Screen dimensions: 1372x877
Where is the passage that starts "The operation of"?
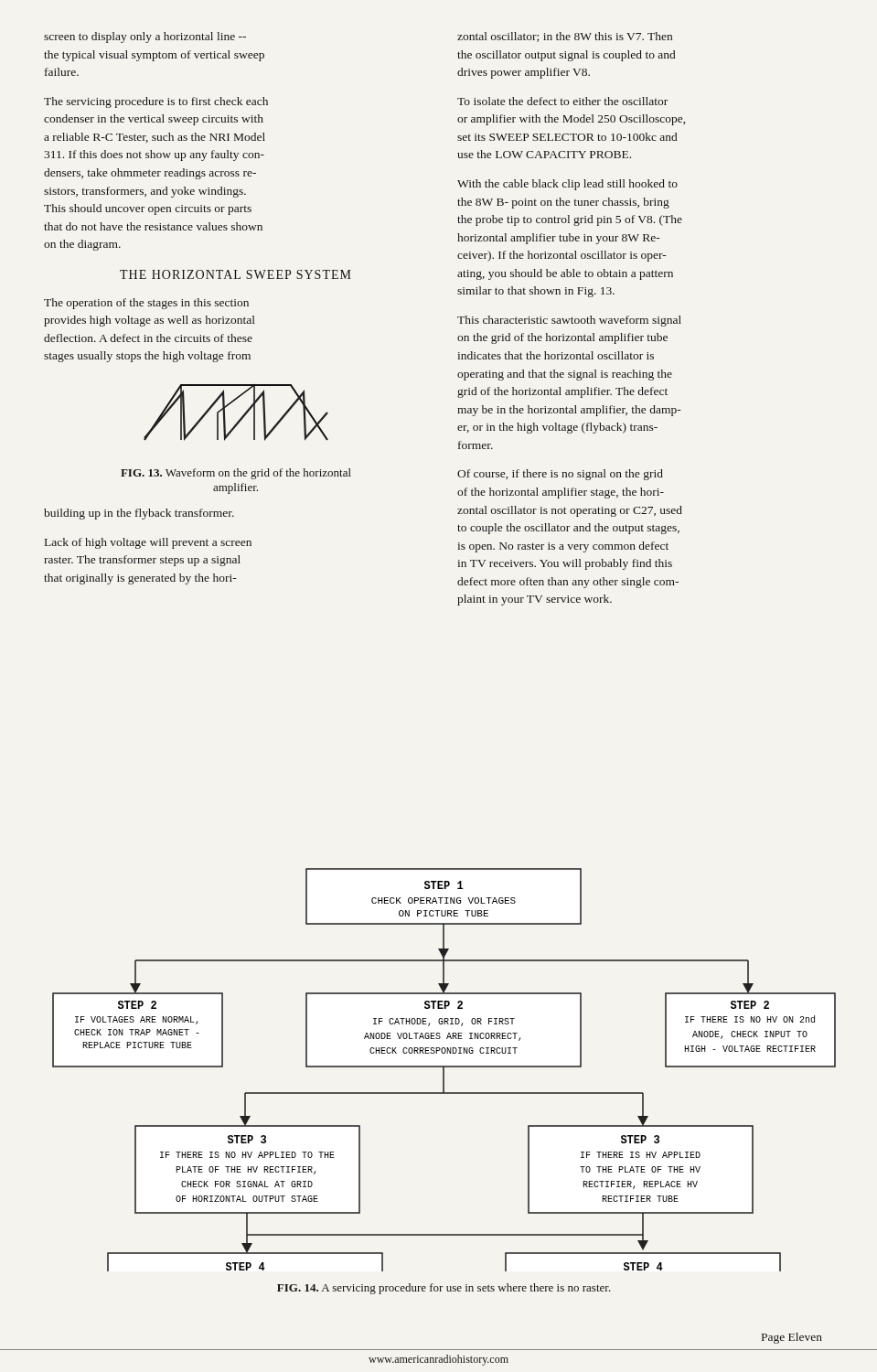pyautogui.click(x=150, y=329)
